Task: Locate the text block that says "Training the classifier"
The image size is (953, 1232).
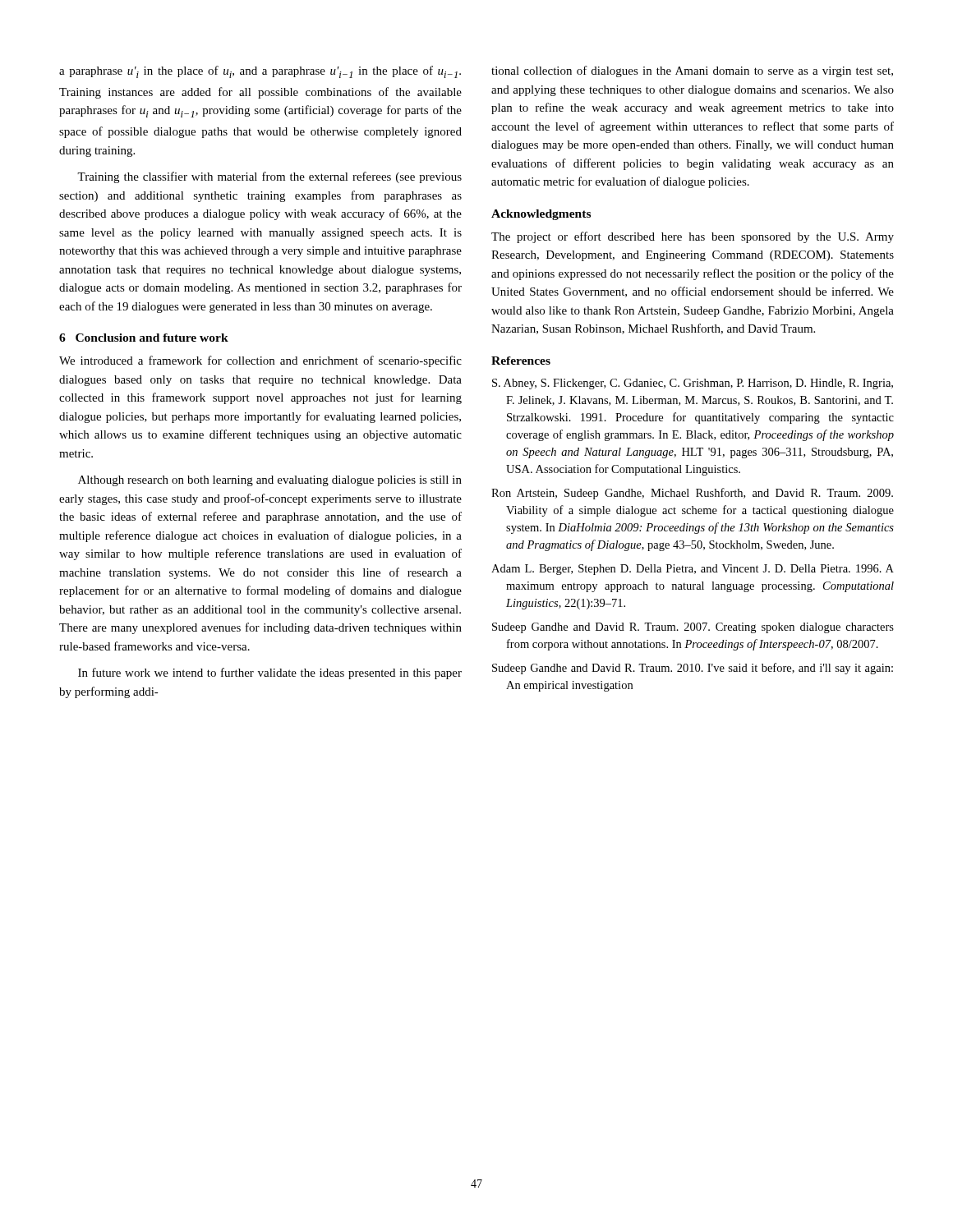Action: pyautogui.click(x=260, y=241)
